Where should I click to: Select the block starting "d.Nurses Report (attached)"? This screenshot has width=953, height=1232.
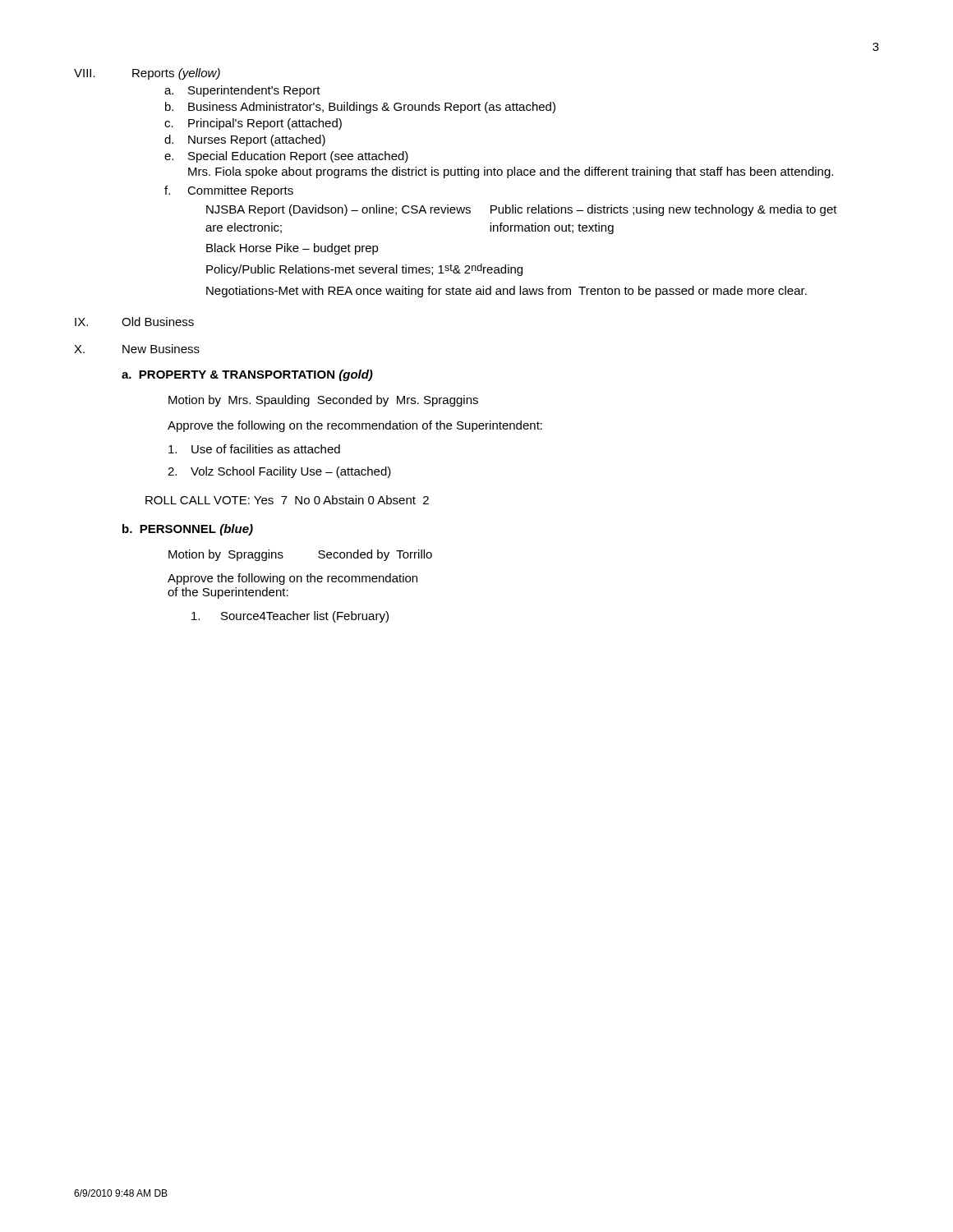point(245,140)
